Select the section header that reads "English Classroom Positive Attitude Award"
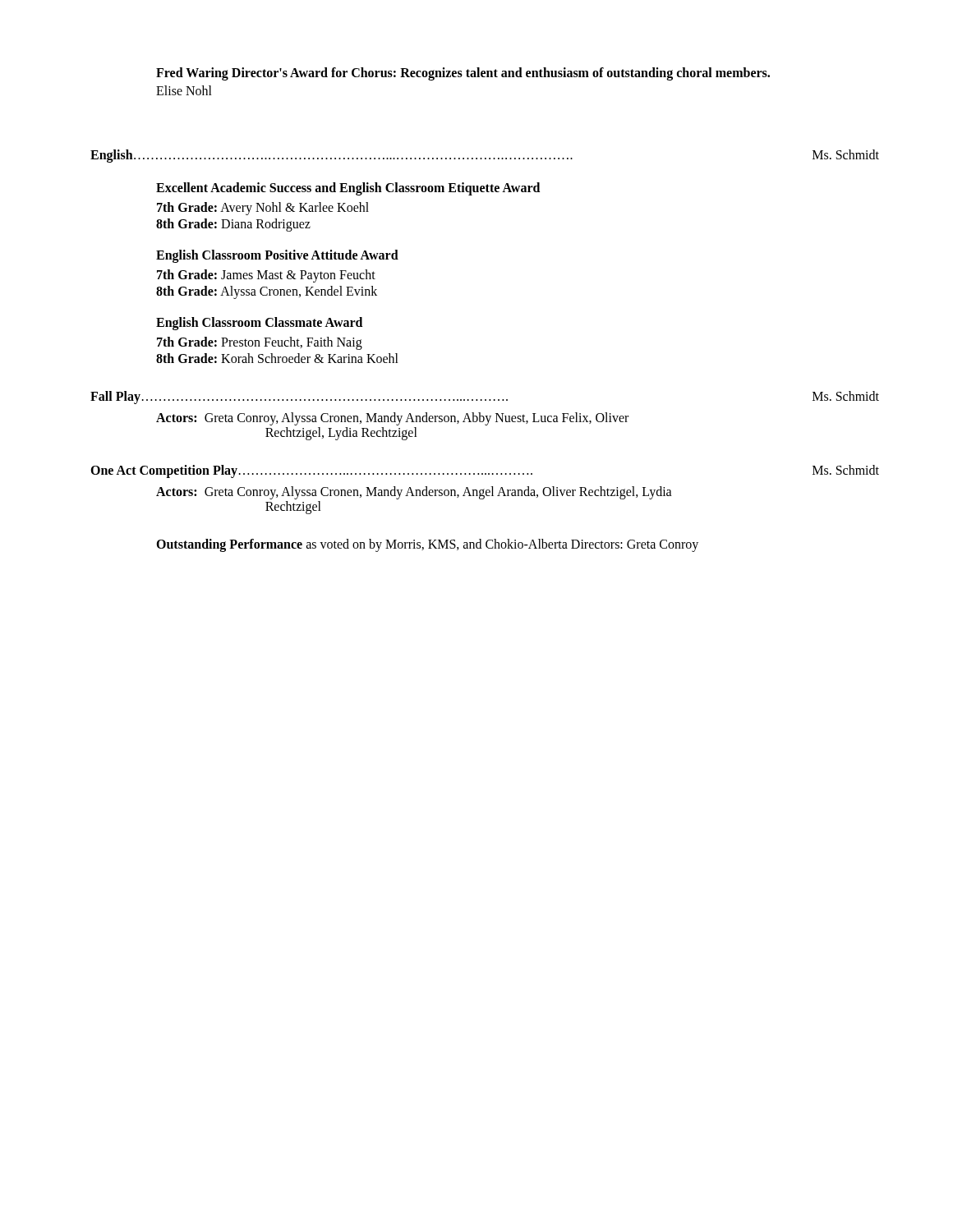 click(x=277, y=256)
